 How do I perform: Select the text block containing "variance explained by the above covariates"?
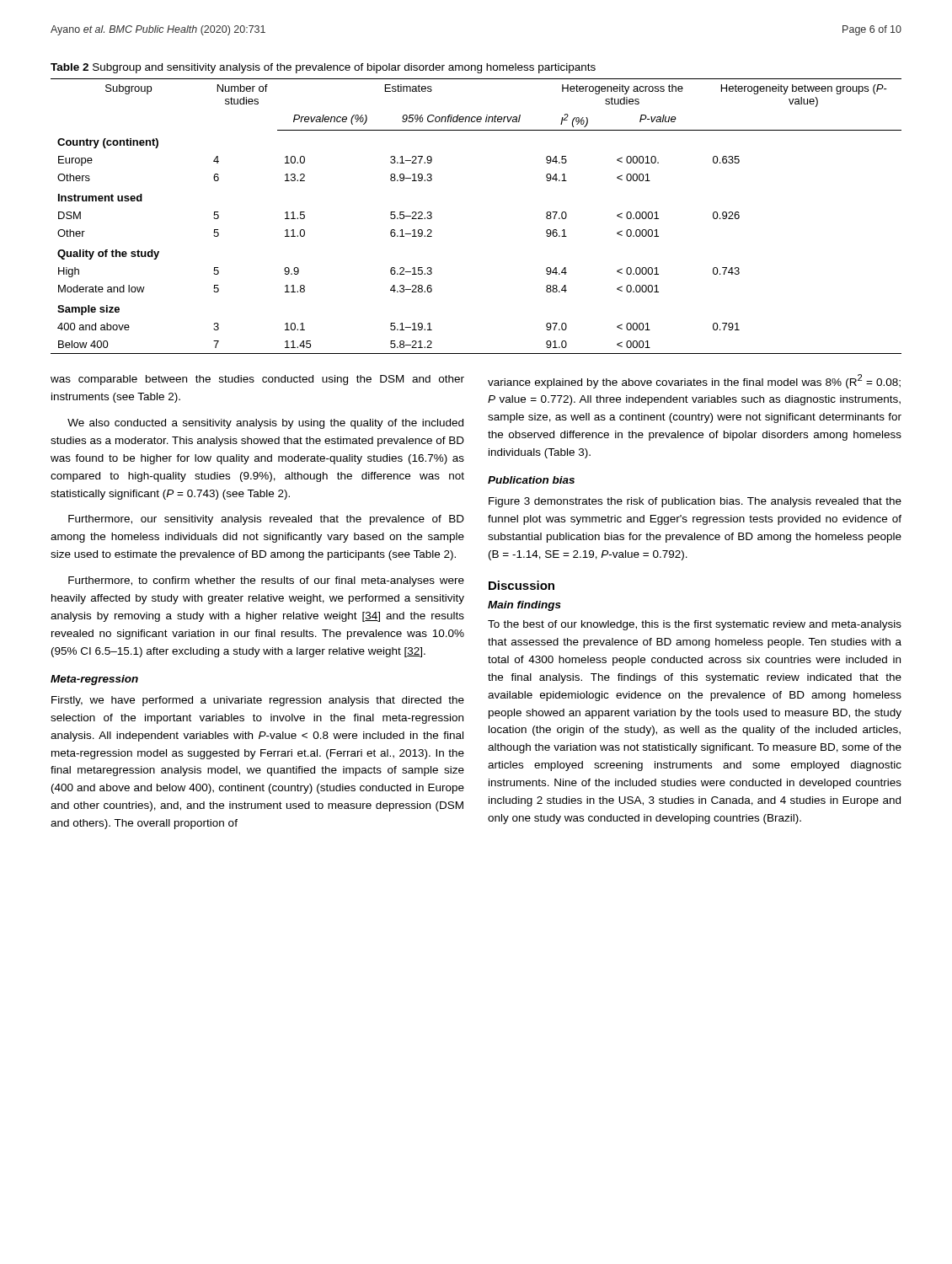click(695, 416)
